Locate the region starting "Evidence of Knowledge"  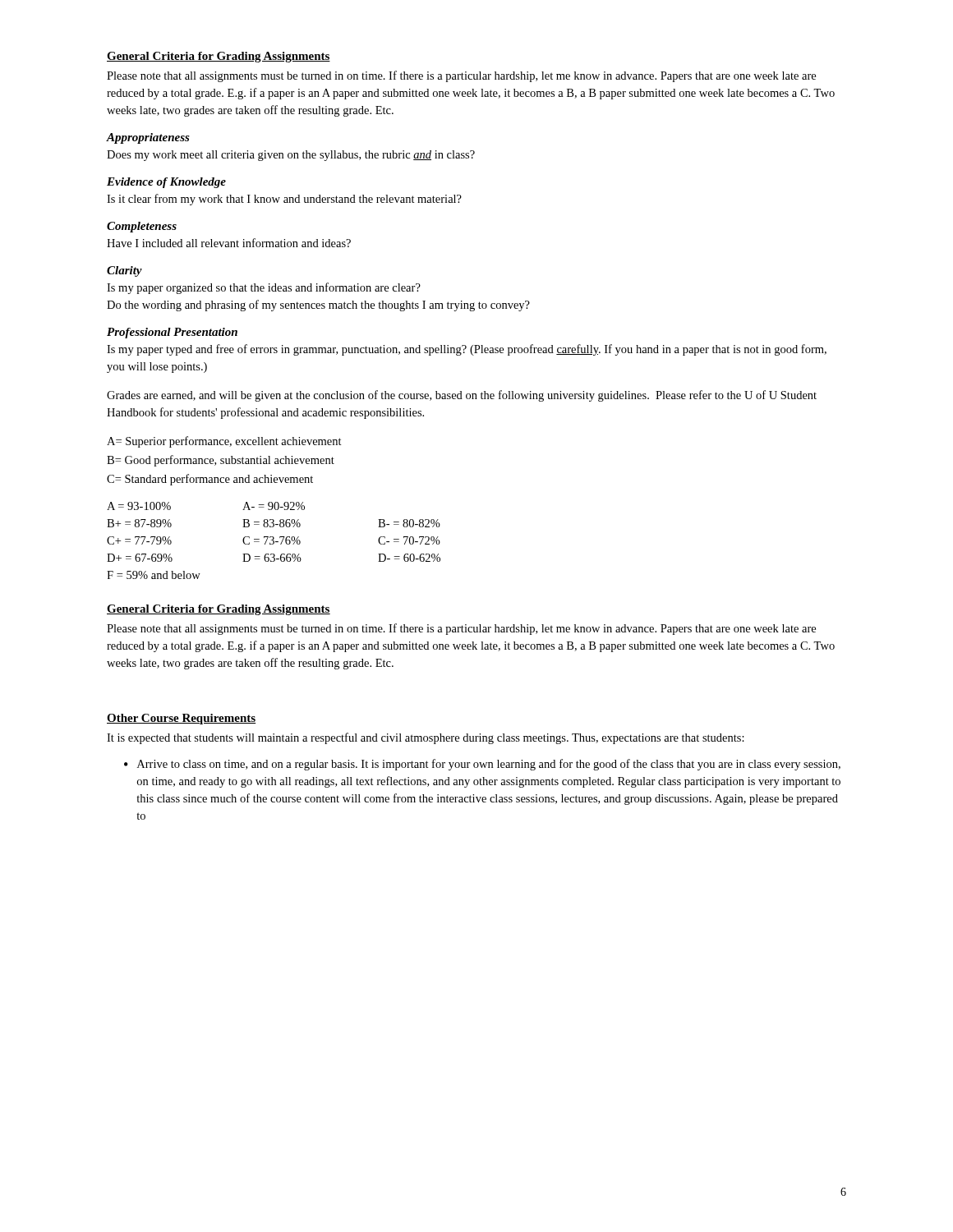pyautogui.click(x=166, y=182)
